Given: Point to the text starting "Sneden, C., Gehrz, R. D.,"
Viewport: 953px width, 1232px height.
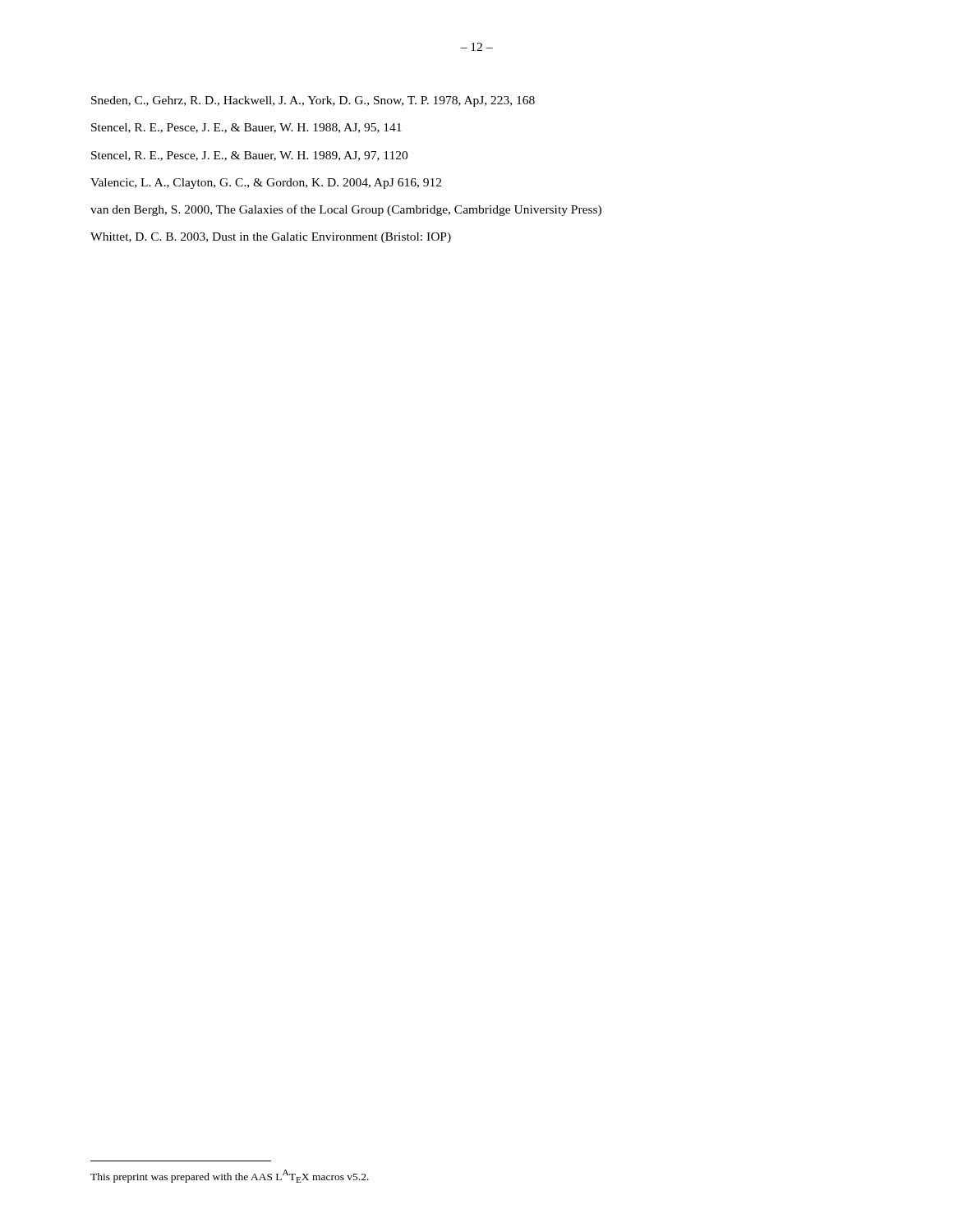Looking at the screenshot, I should (313, 100).
